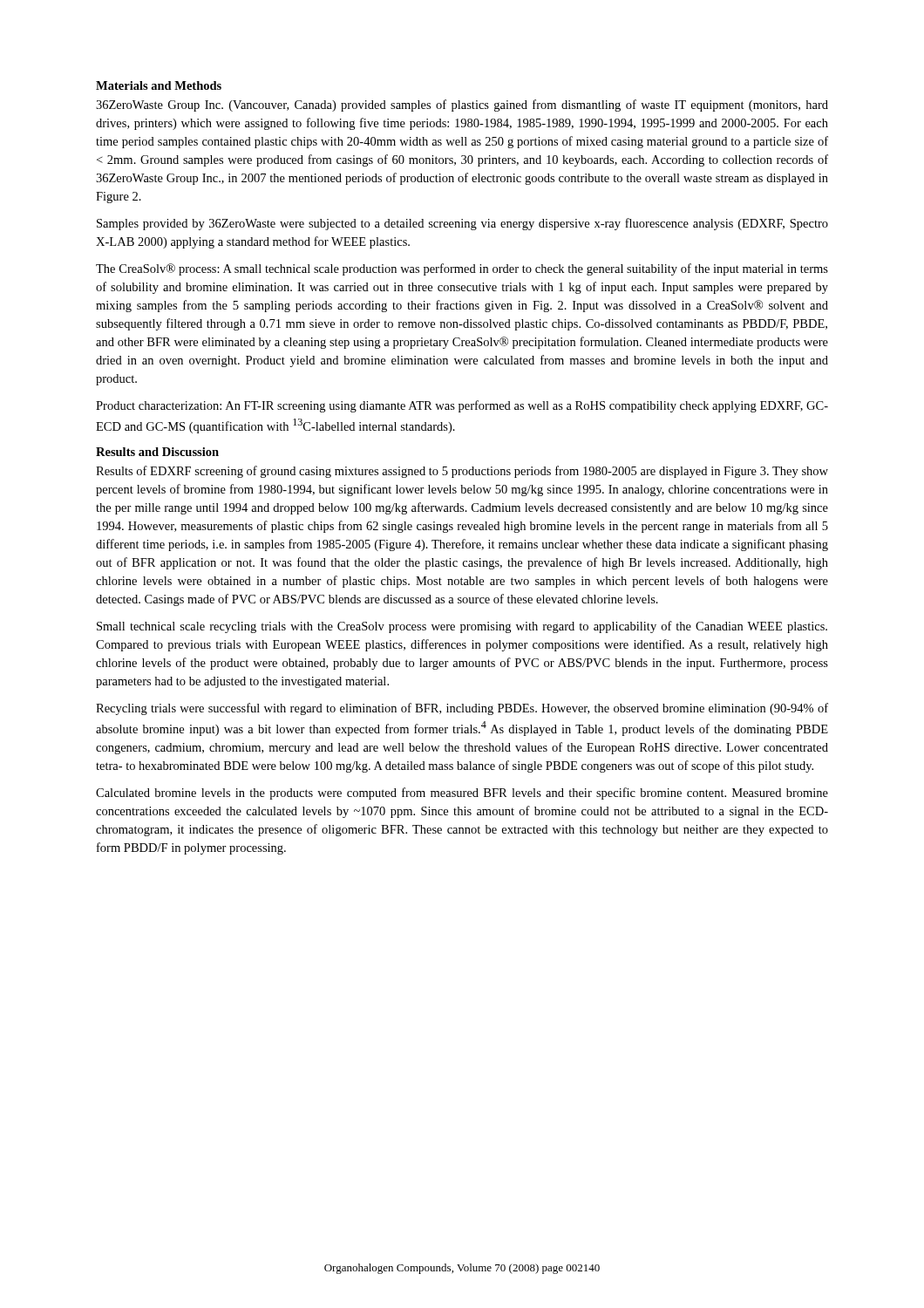Click on the text starting "The CreaSolv® process: A small"

click(462, 324)
